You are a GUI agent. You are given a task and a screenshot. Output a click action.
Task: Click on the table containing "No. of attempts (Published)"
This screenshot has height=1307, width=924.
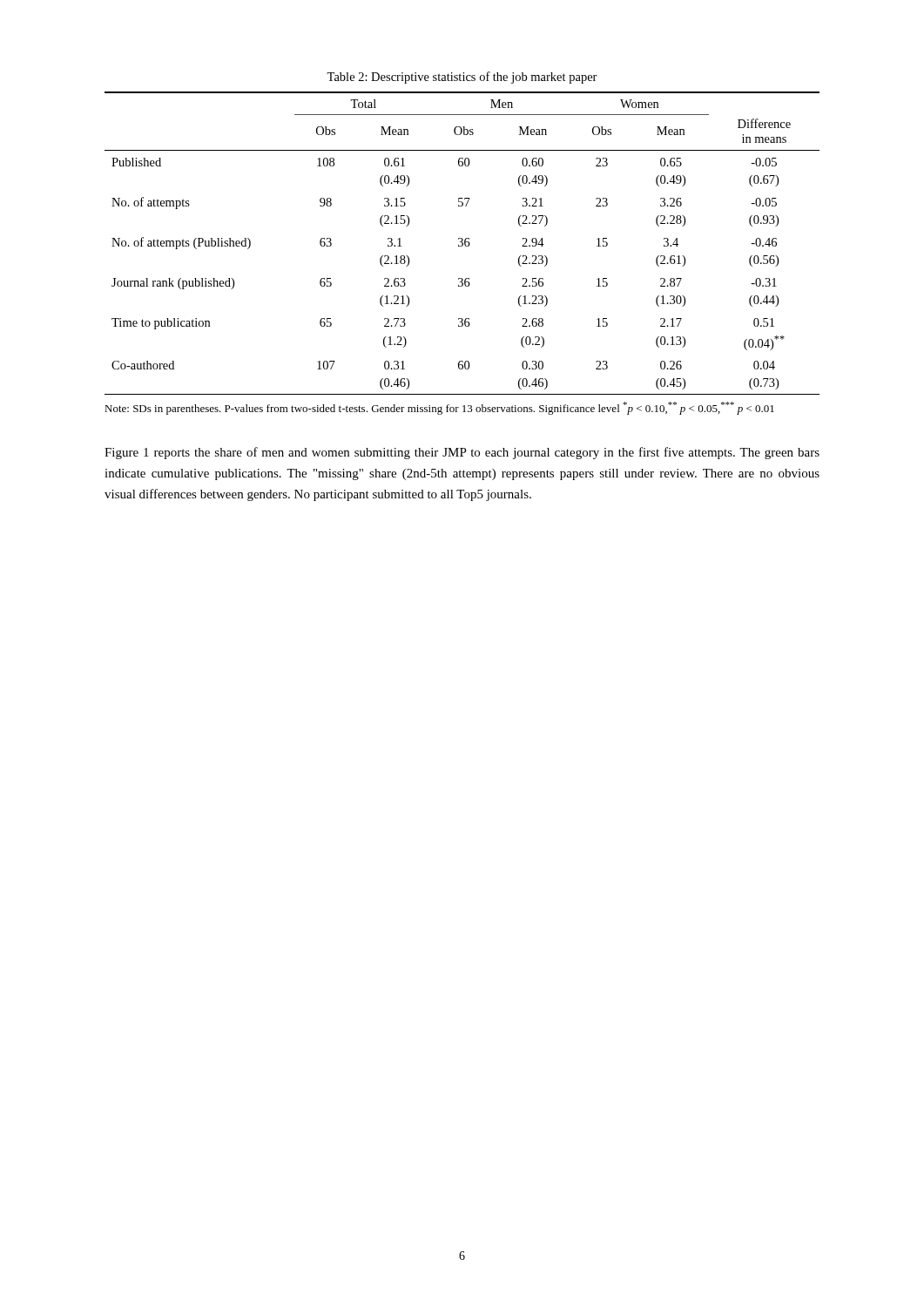(462, 243)
